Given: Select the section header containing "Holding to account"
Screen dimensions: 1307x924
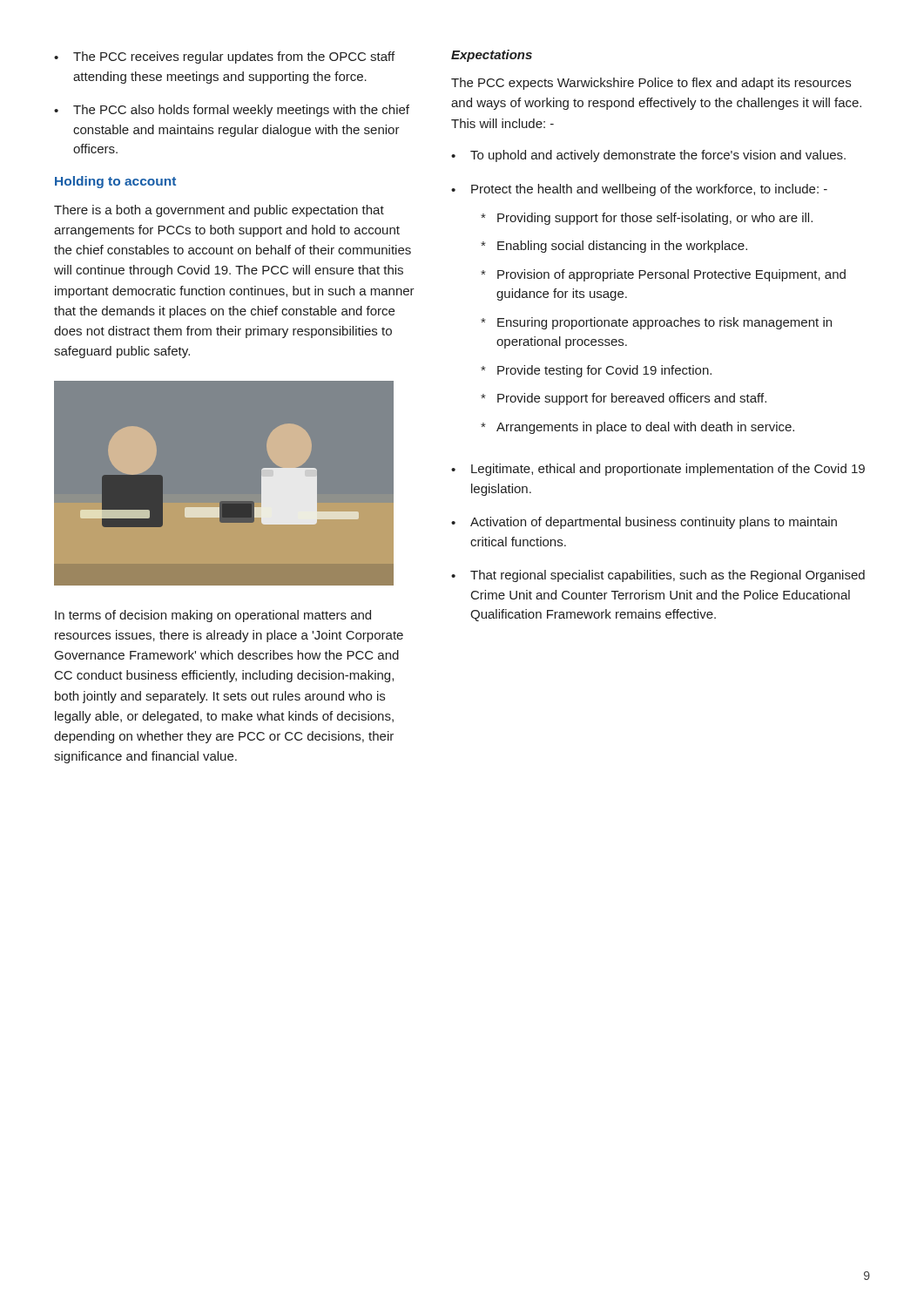Looking at the screenshot, I should click(x=115, y=180).
